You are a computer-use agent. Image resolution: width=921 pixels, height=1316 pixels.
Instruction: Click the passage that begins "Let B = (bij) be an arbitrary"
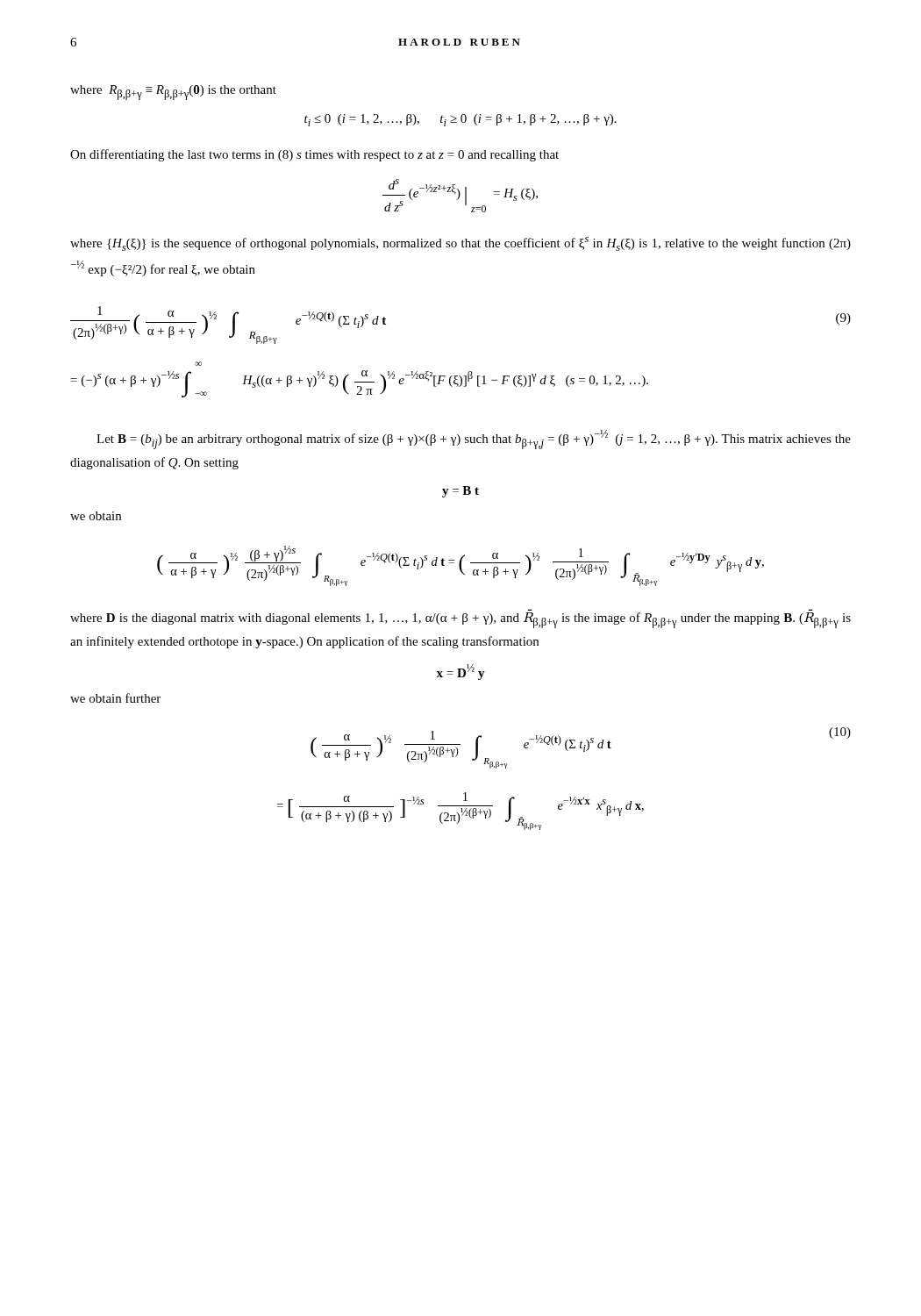click(x=460, y=449)
